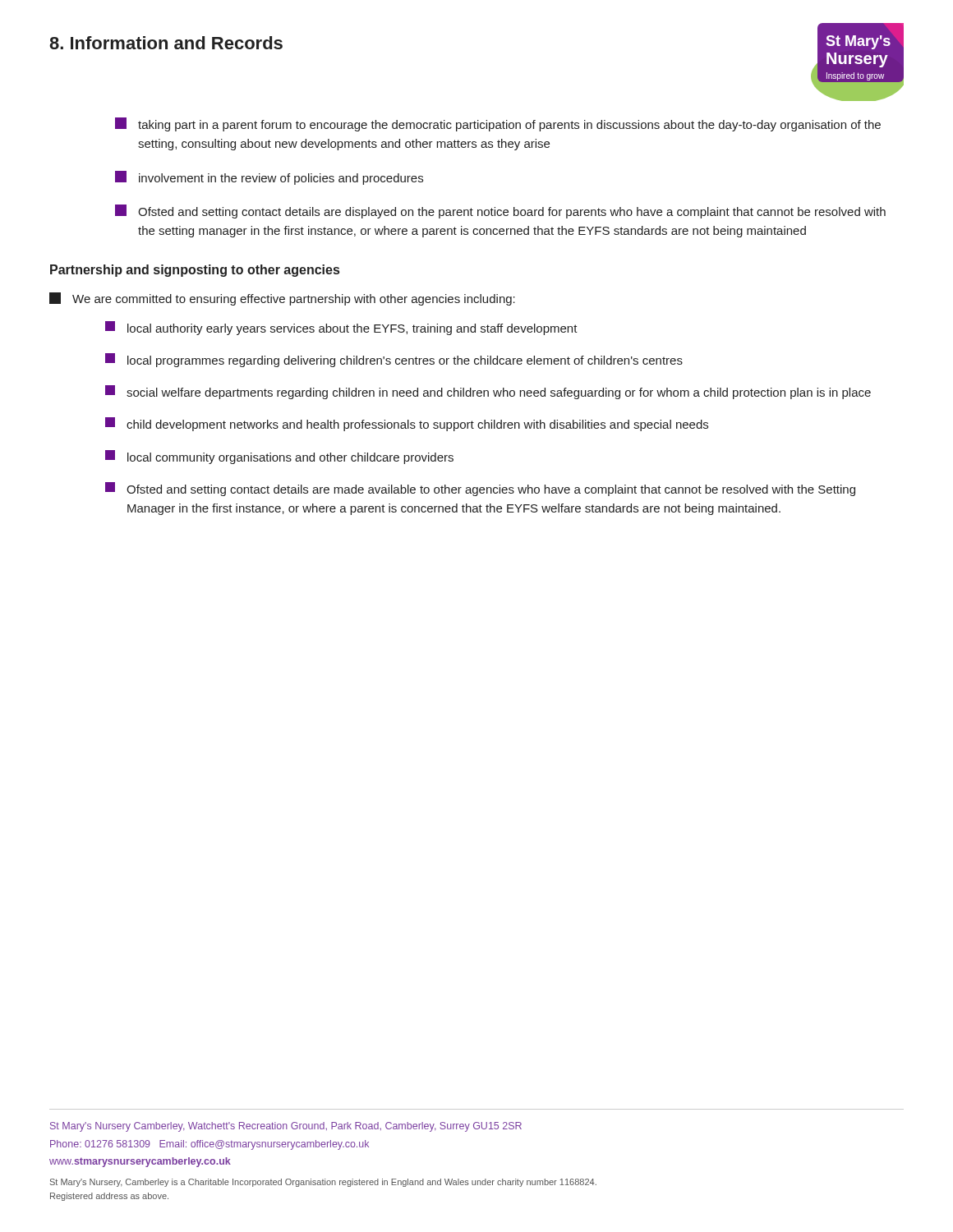This screenshot has width=953, height=1232.
Task: Locate the passage starting "involvement in the"
Action: tap(269, 177)
